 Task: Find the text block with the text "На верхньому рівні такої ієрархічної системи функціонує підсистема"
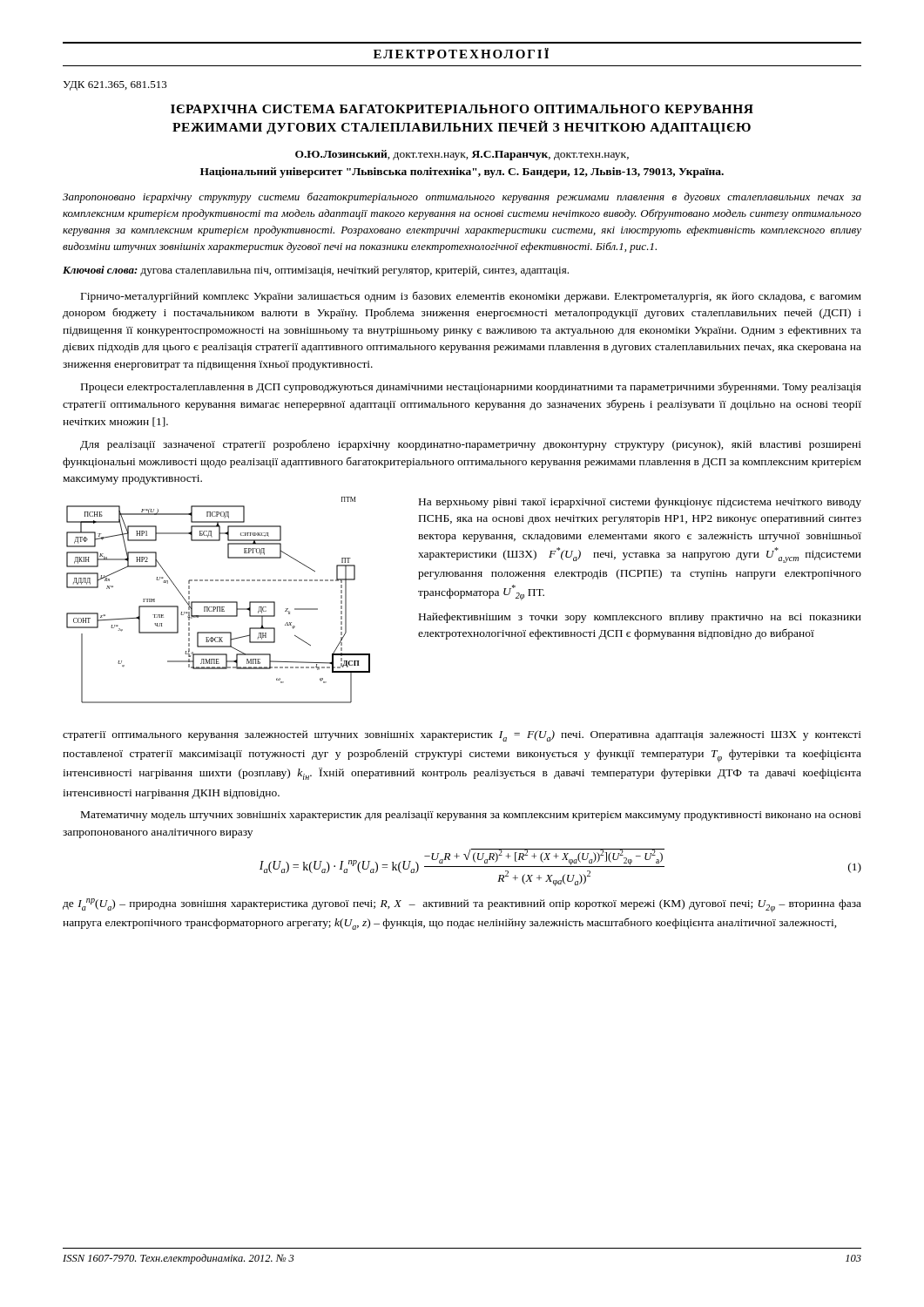[640, 548]
